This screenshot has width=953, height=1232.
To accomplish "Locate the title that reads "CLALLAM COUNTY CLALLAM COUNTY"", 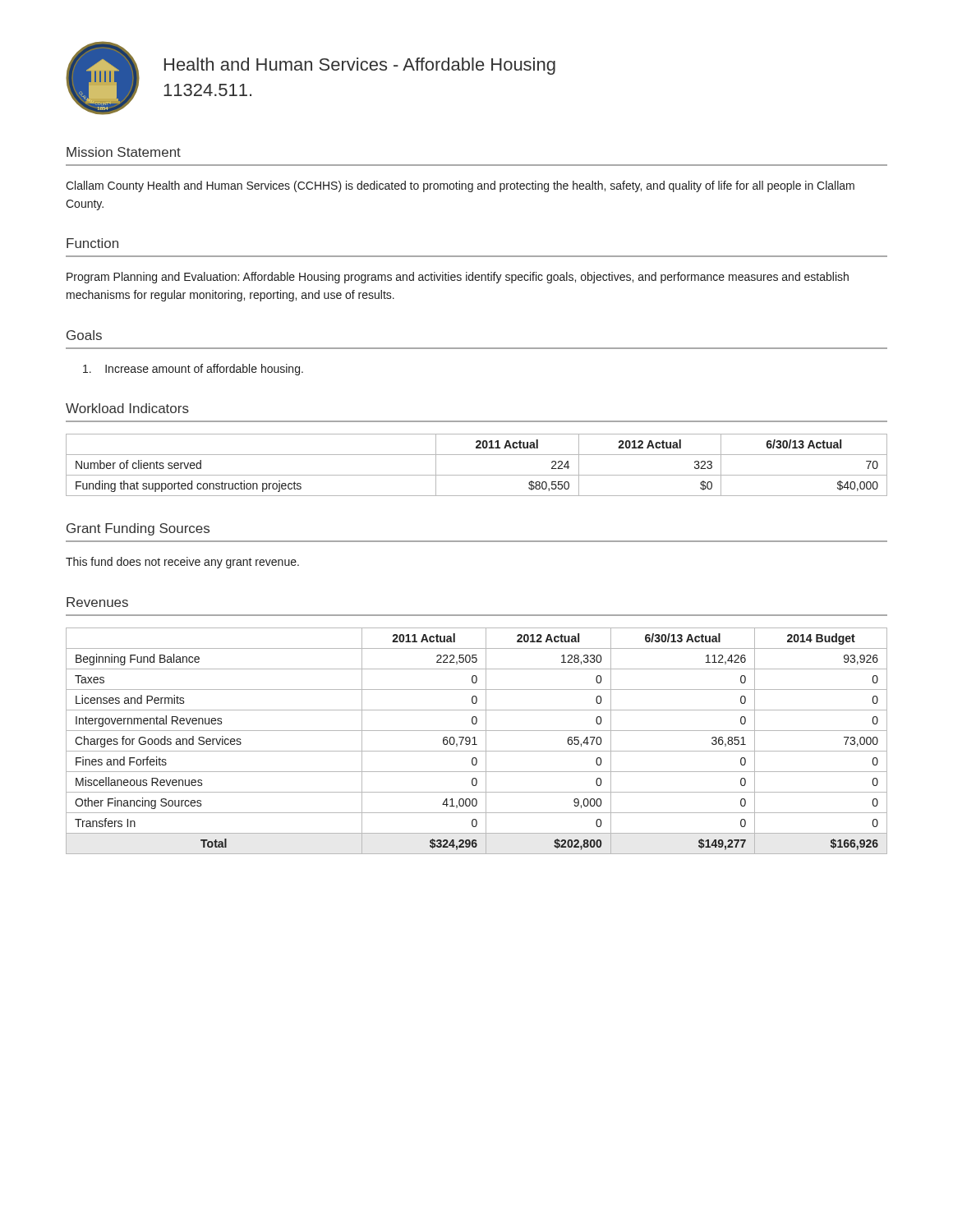I will tap(311, 78).
